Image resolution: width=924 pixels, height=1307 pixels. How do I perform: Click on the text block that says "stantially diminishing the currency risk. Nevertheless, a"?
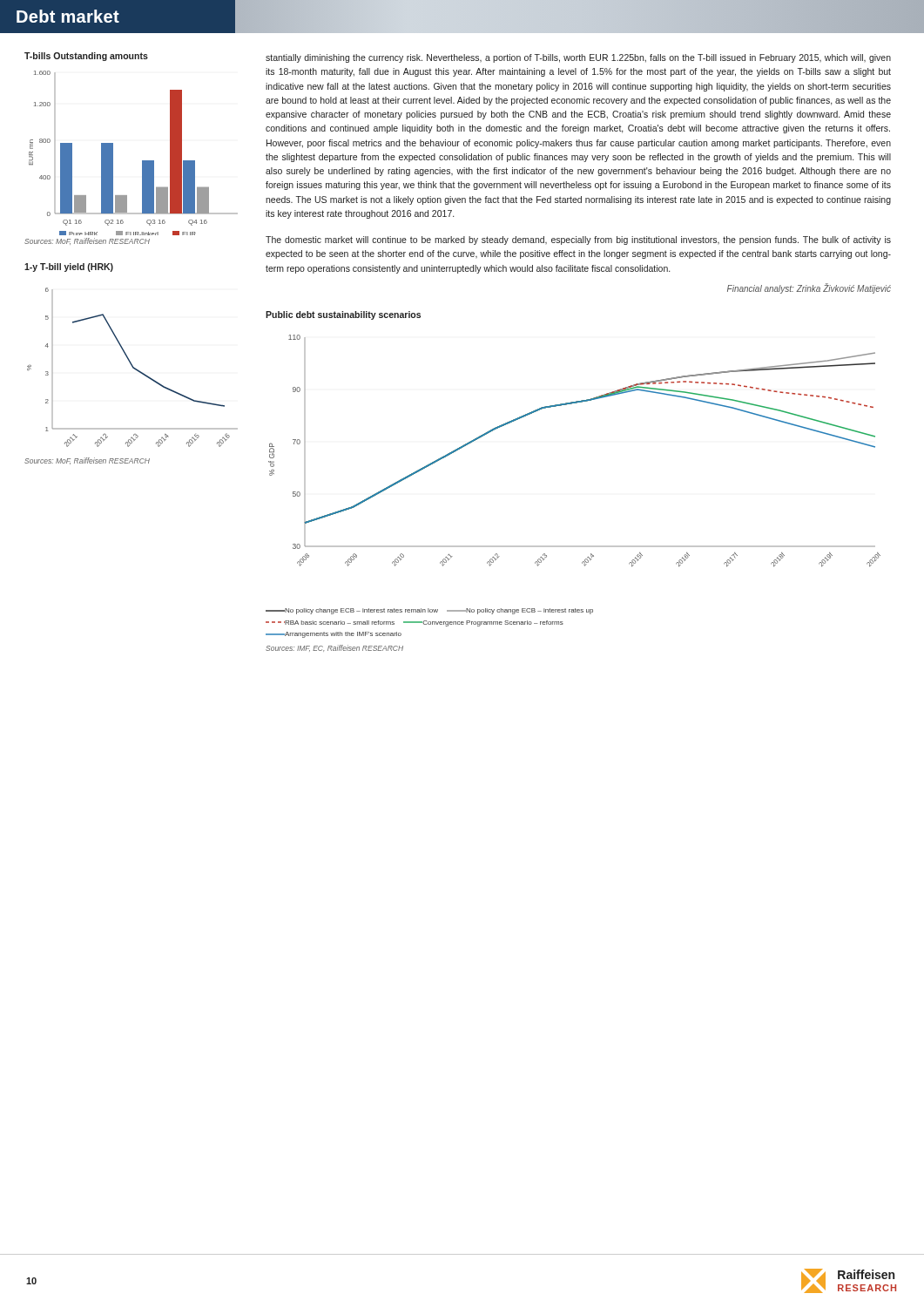pyautogui.click(x=578, y=135)
